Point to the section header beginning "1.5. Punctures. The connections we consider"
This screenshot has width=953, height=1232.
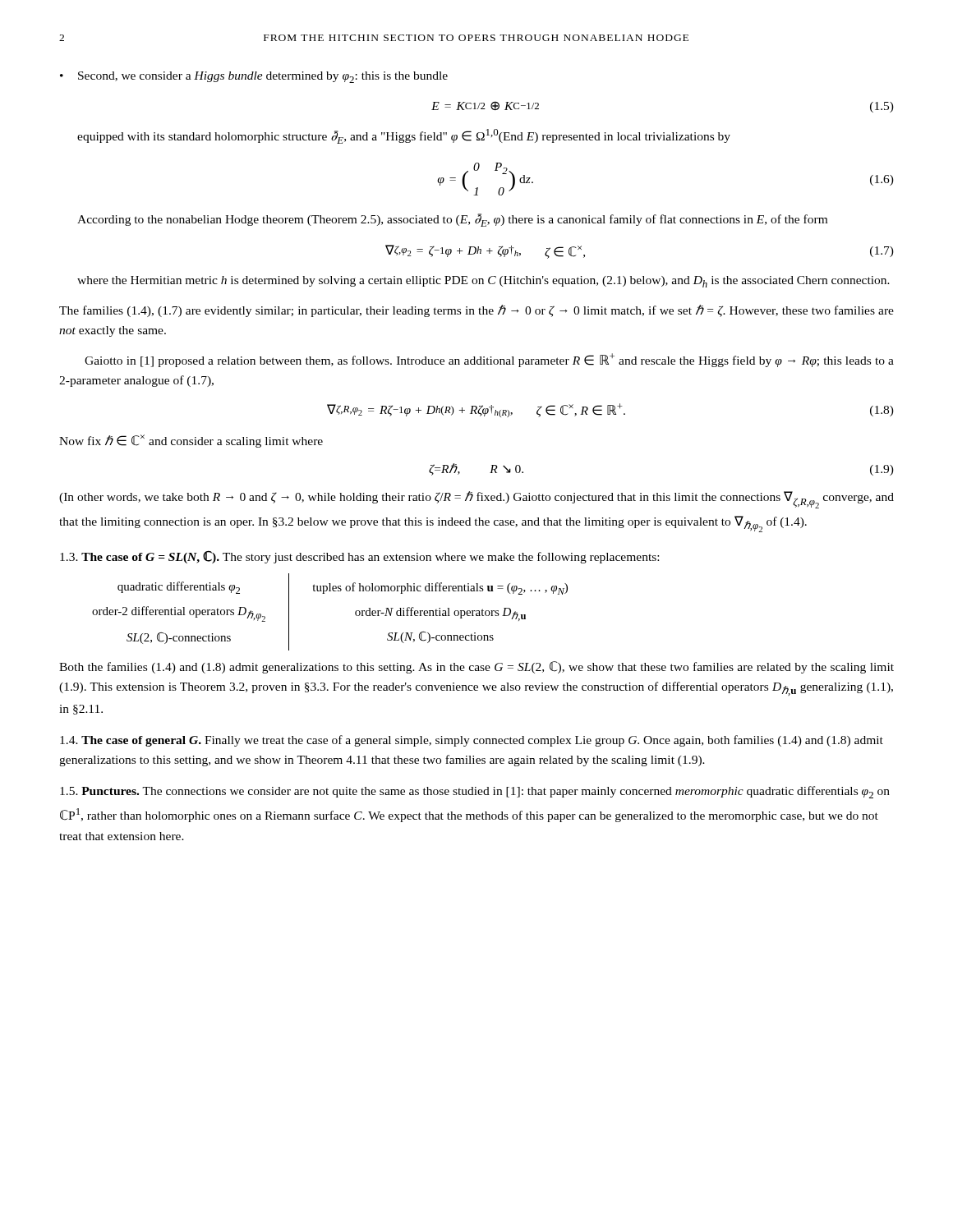tap(474, 813)
